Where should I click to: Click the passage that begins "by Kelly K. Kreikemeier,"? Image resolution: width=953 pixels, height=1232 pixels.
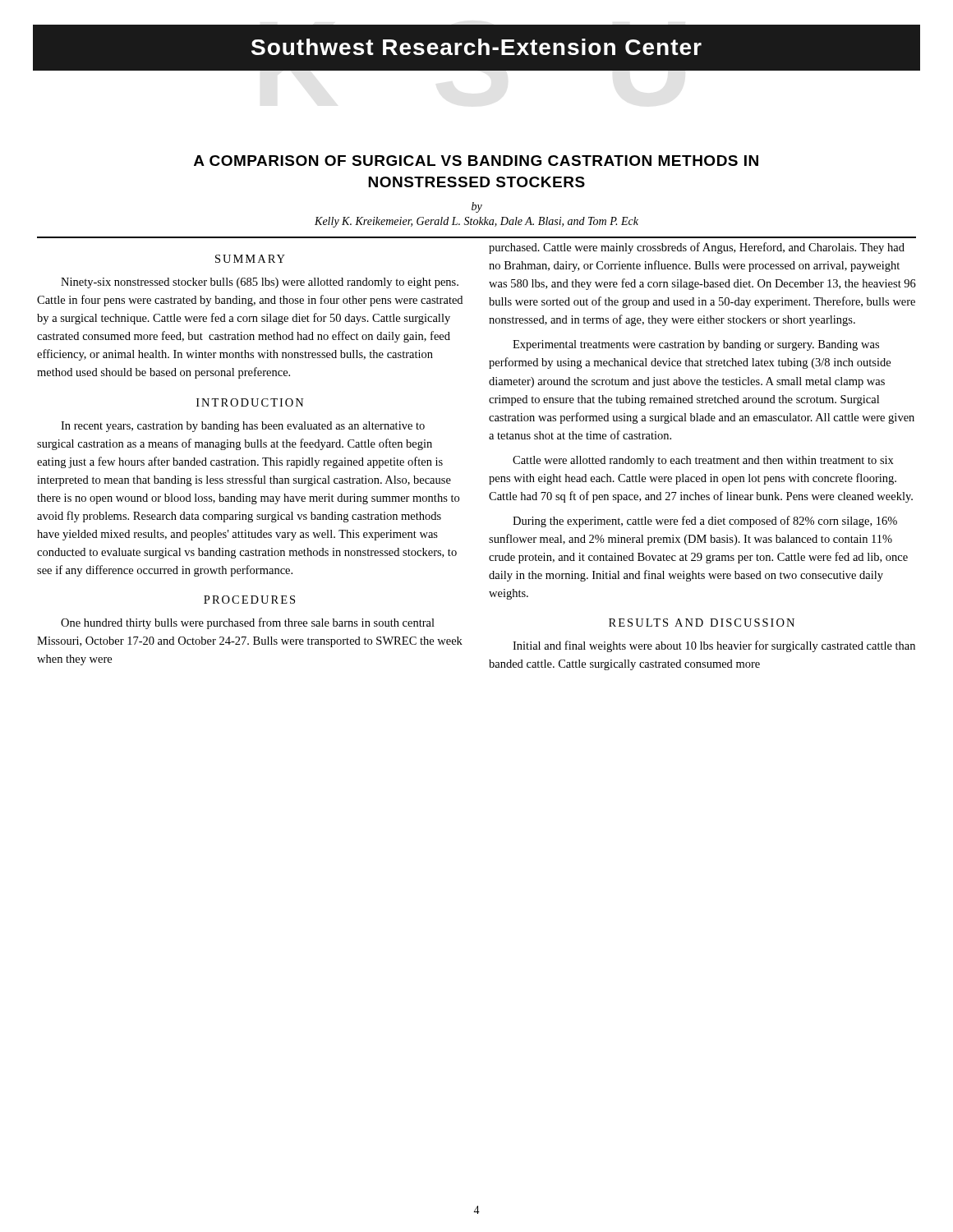coord(476,215)
